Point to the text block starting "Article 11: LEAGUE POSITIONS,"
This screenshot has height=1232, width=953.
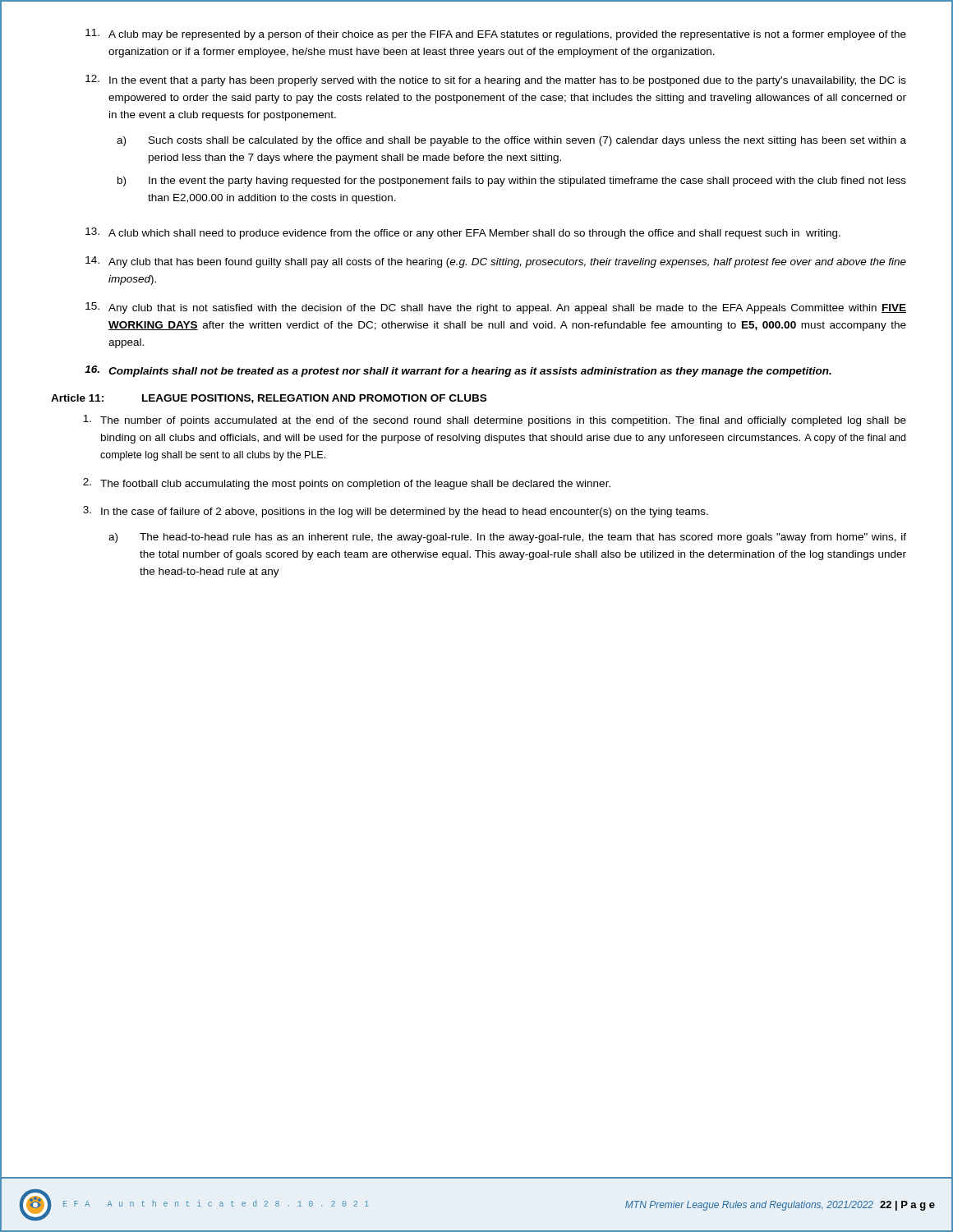(x=479, y=398)
